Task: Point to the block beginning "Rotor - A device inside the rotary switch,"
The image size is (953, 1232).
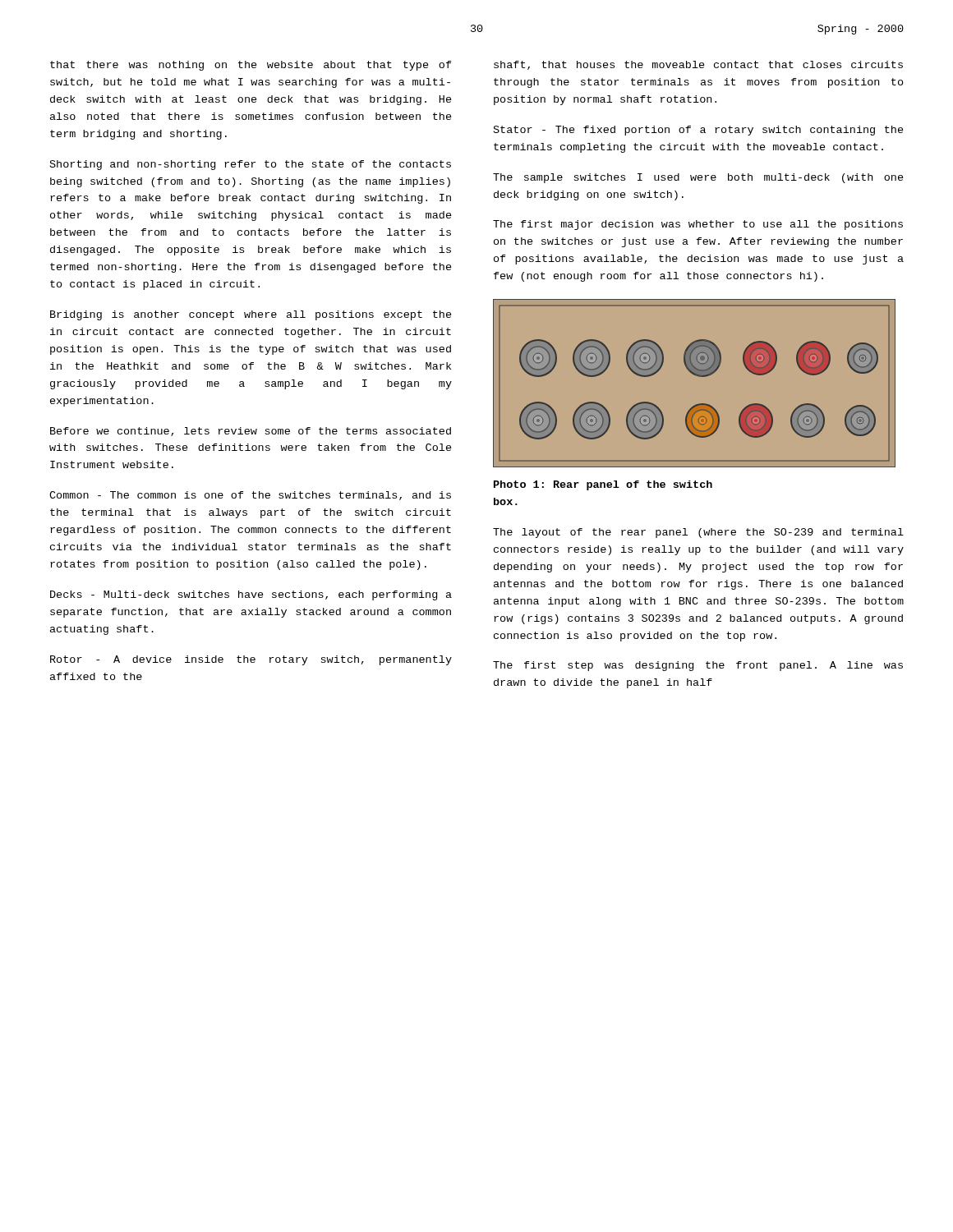Action: (x=251, y=668)
